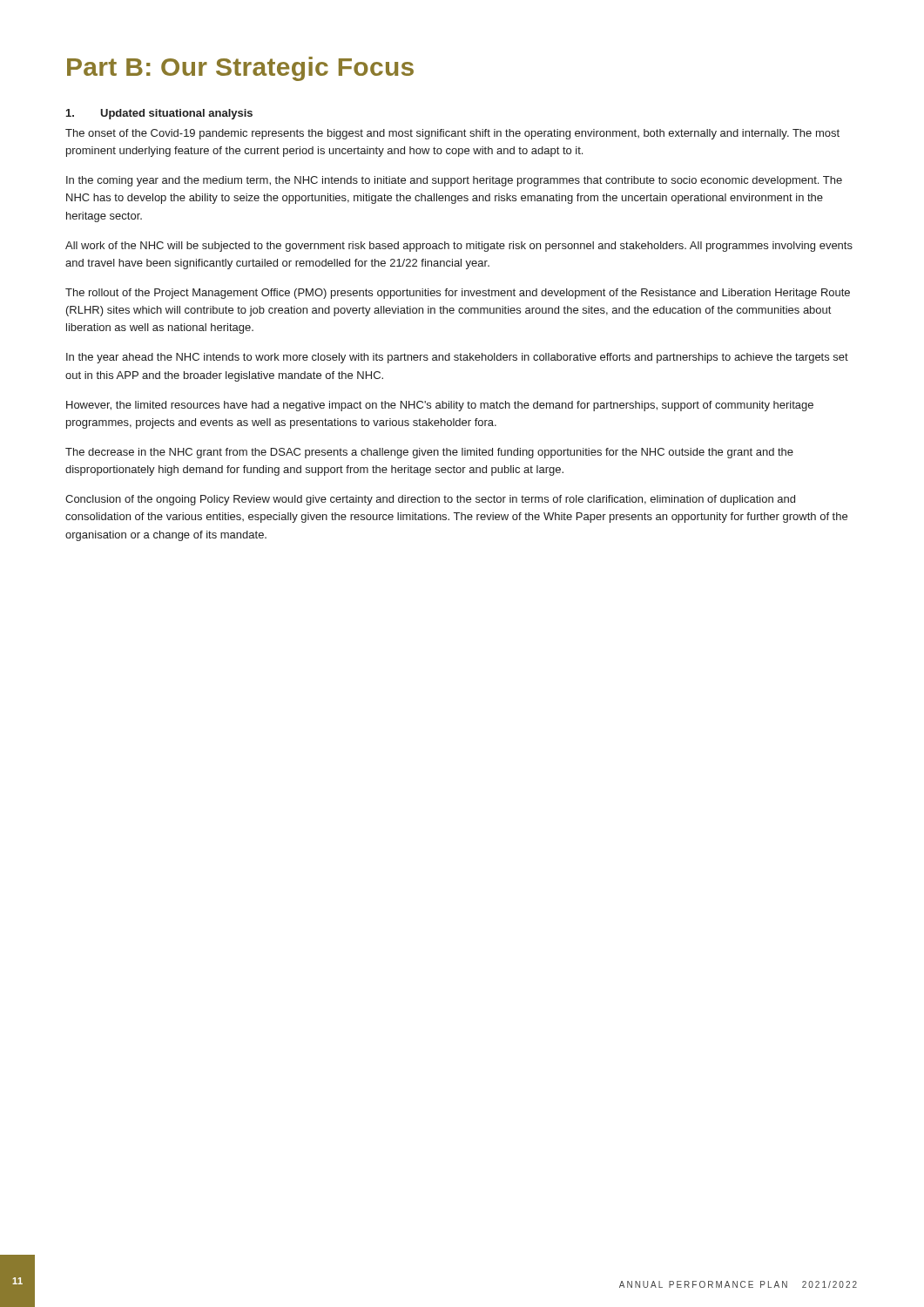Image resolution: width=924 pixels, height=1307 pixels.
Task: Click on the text block that says "In the year ahead the NHC intends to"
Action: [x=457, y=366]
